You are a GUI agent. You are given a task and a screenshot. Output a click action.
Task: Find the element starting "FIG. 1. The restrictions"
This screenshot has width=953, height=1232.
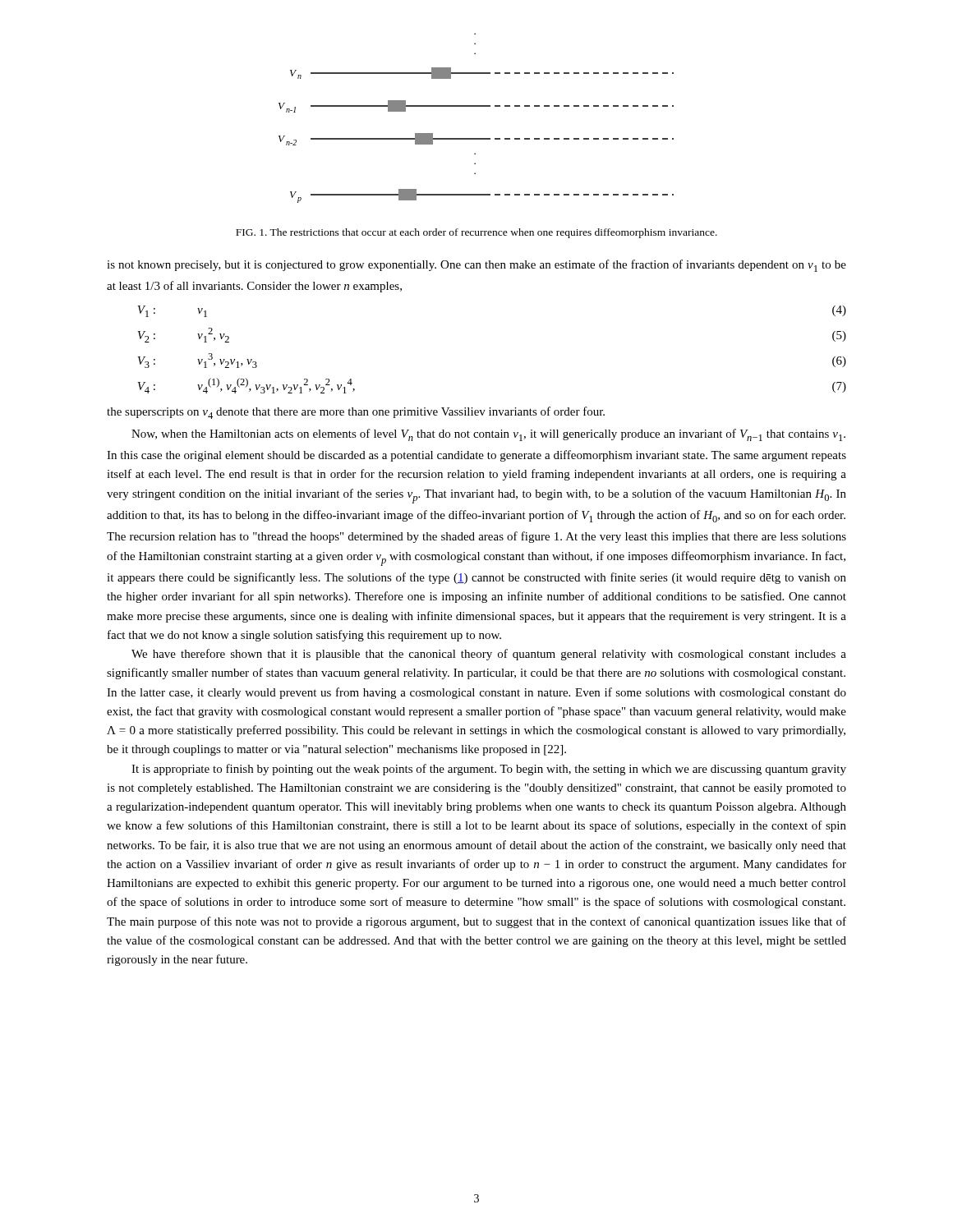click(x=476, y=232)
